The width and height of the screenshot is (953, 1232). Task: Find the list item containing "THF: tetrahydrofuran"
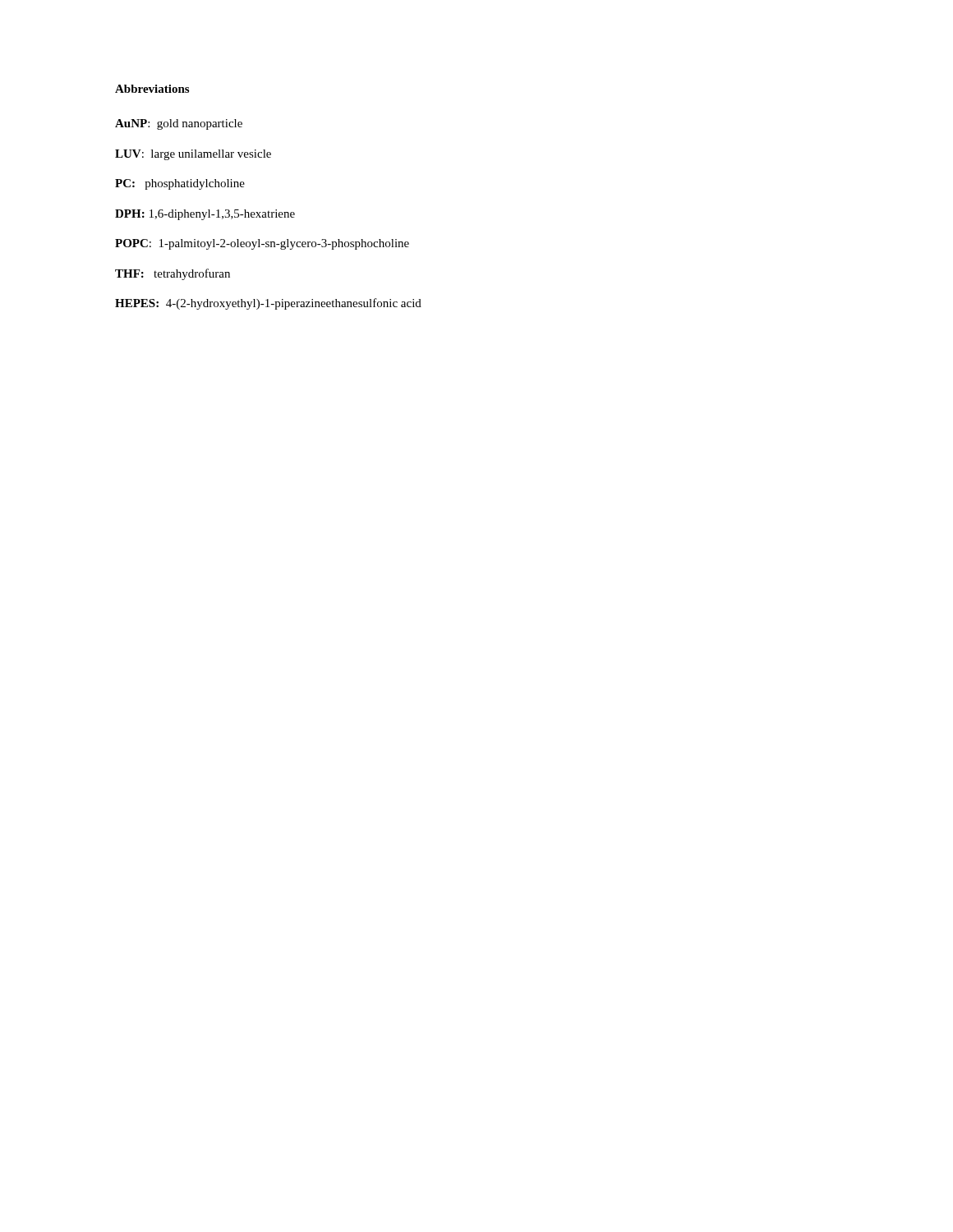[x=173, y=273]
